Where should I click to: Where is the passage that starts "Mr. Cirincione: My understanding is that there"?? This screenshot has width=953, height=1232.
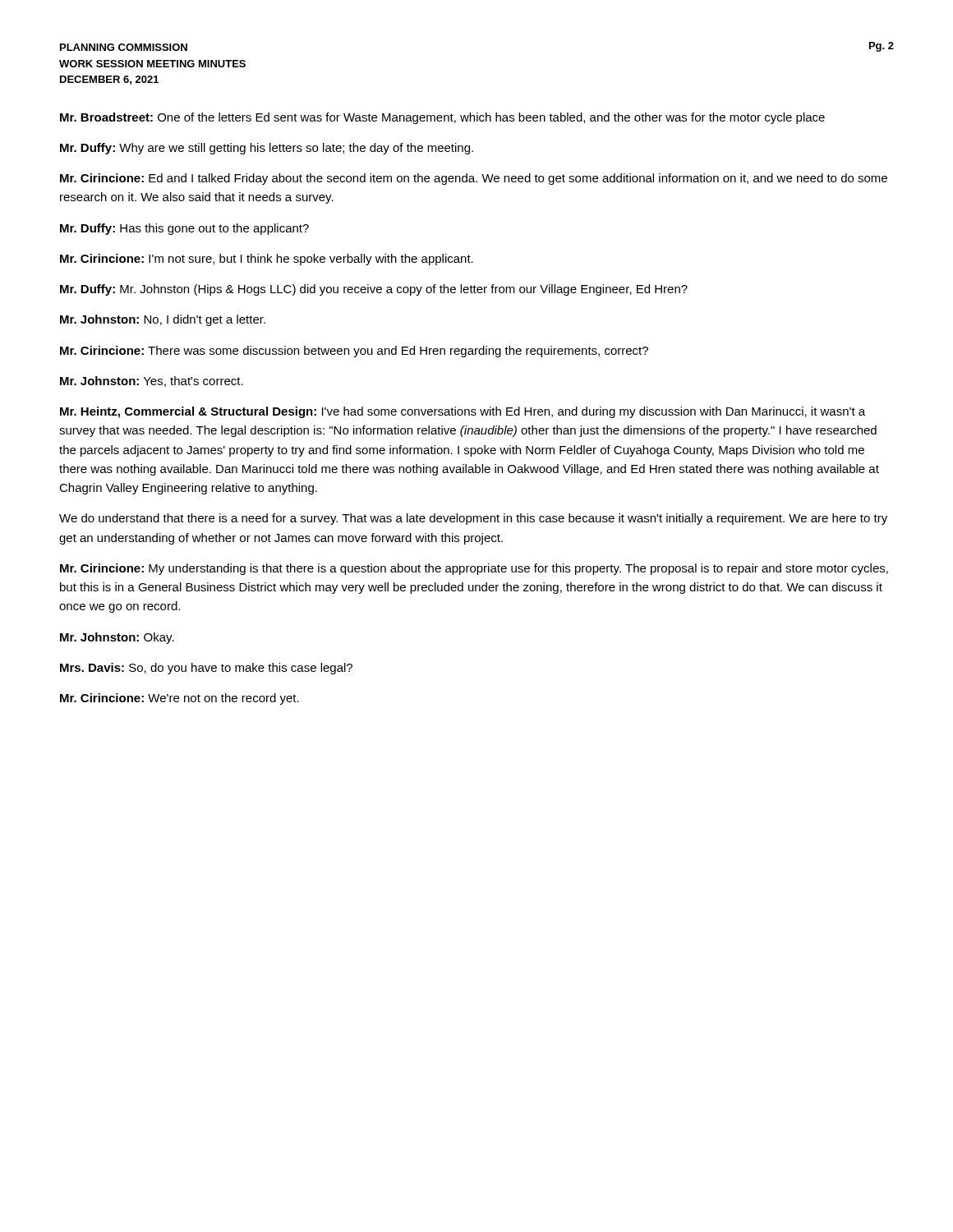coord(474,587)
